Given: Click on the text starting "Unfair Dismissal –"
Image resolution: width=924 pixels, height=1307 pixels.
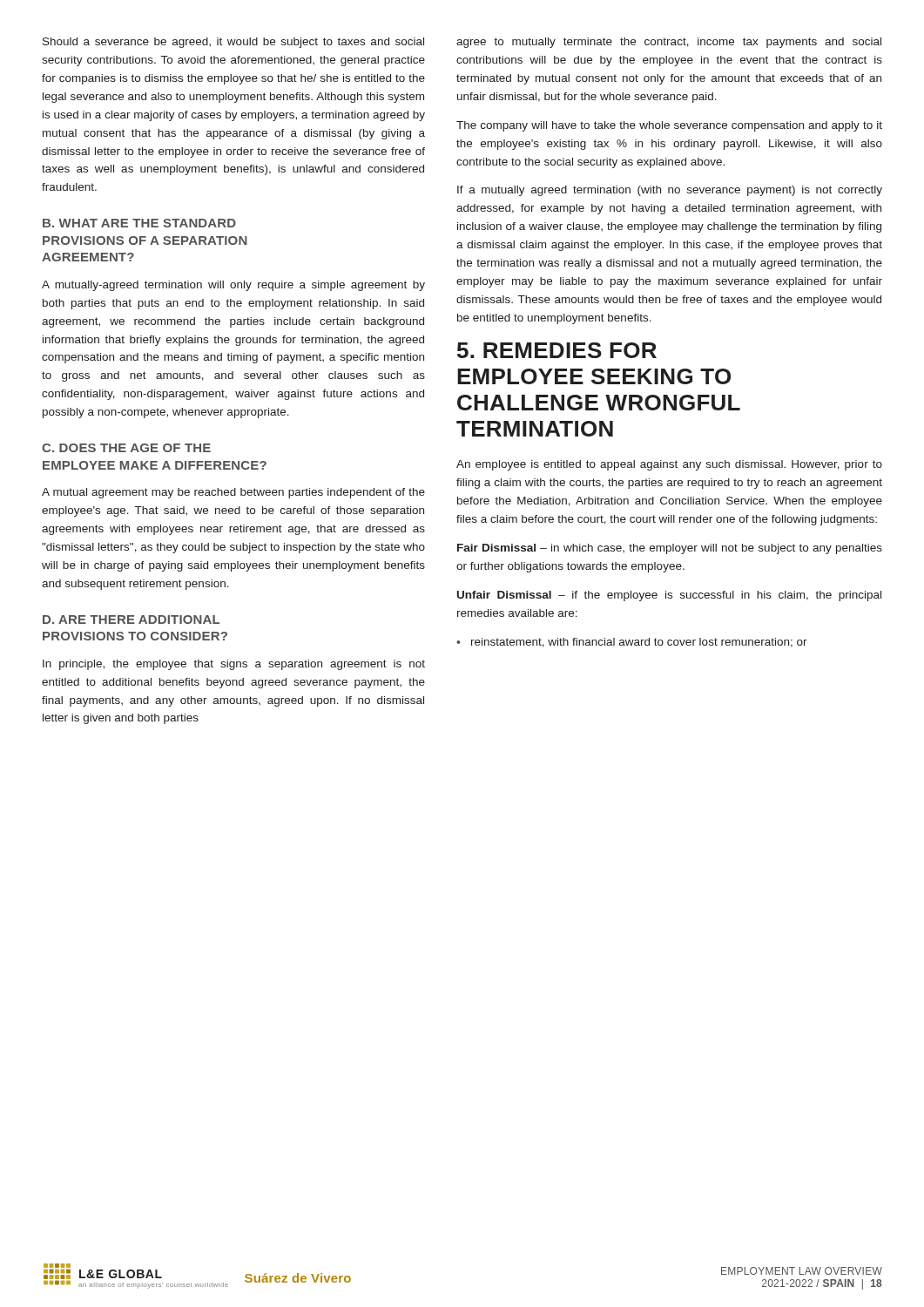Looking at the screenshot, I should [x=669, y=605].
